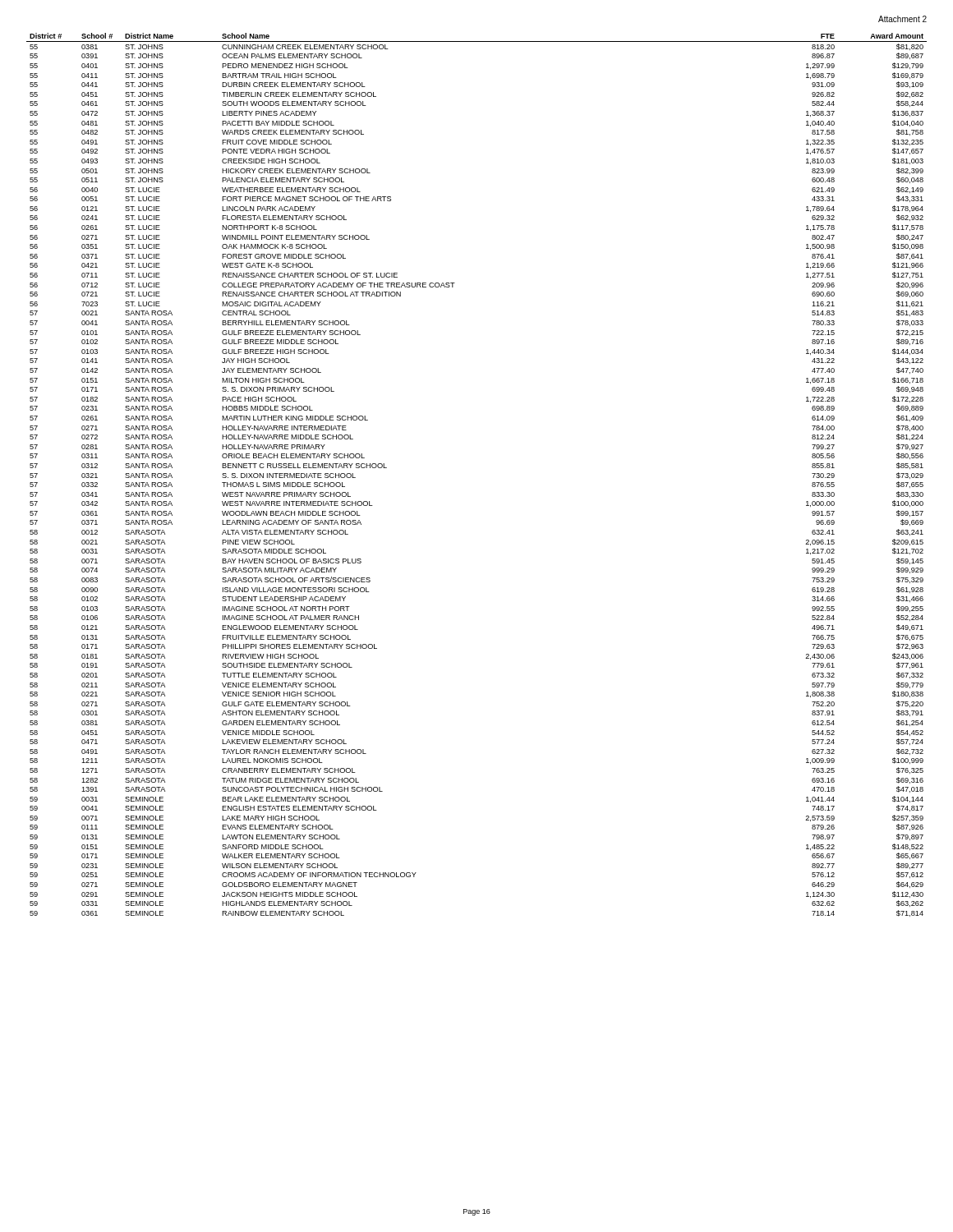953x1232 pixels.
Task: Select the table that reads "SANTA ROSA"
Action: point(476,475)
